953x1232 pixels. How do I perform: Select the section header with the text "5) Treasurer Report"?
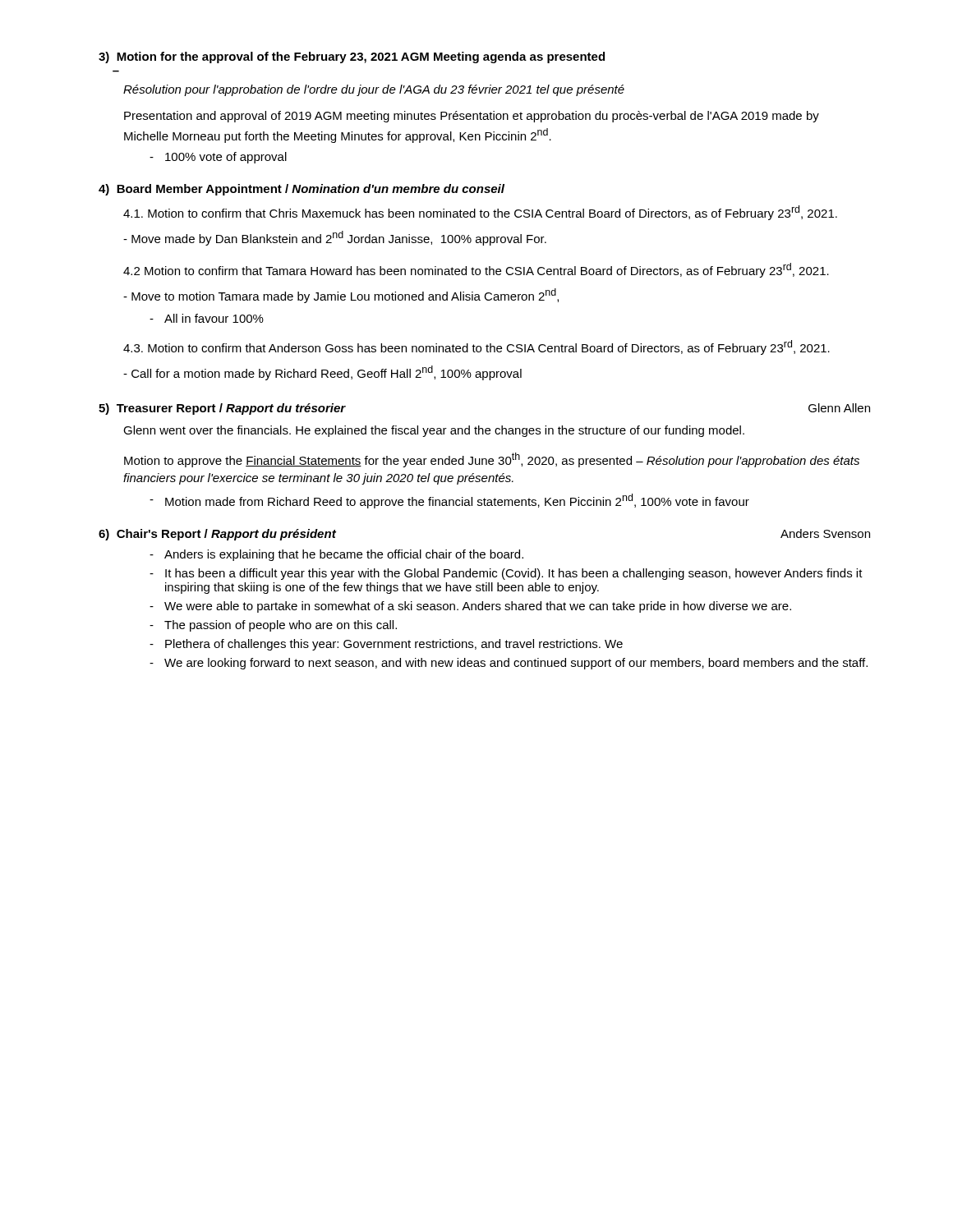(x=221, y=409)
